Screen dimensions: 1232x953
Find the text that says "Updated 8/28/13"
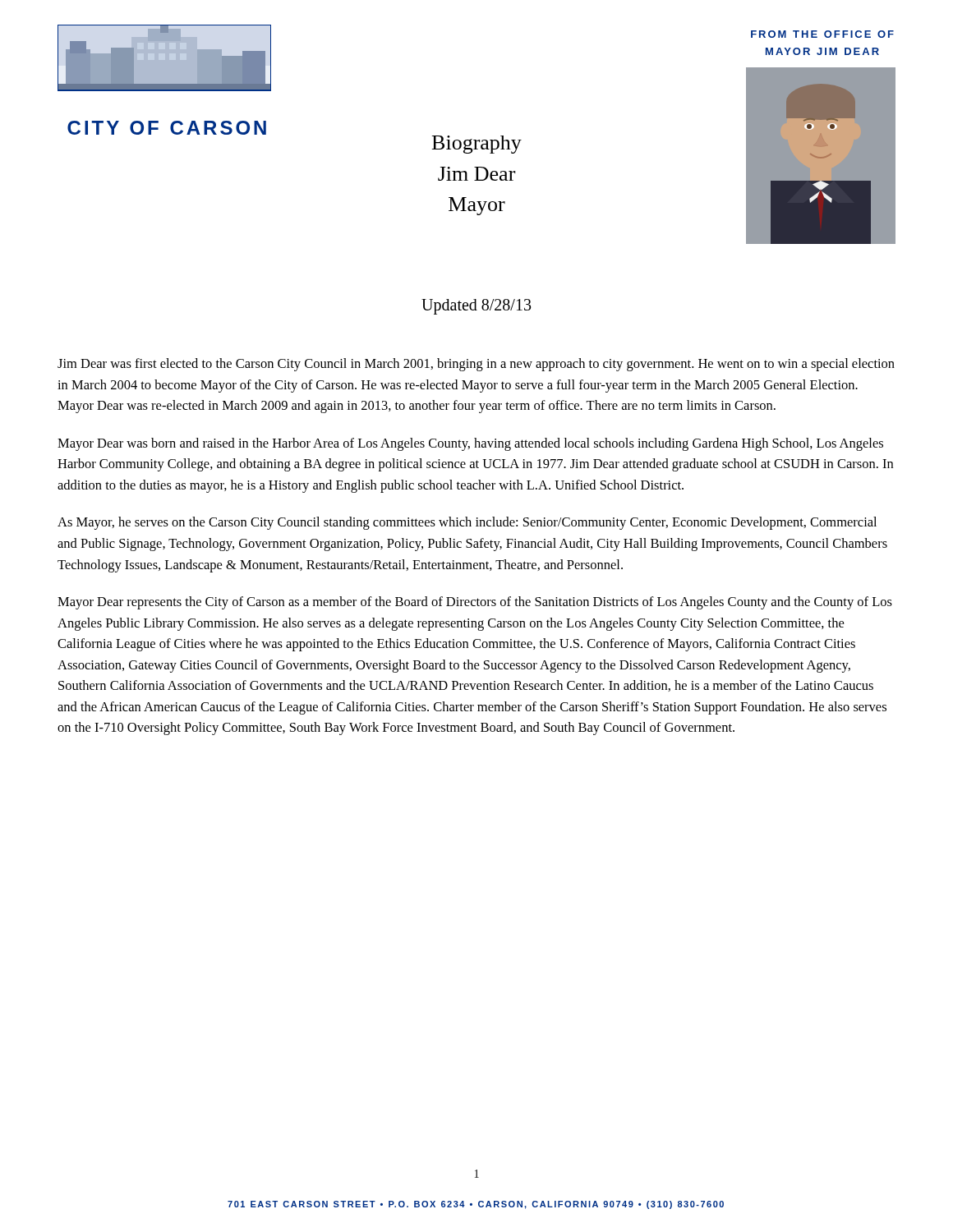[476, 305]
